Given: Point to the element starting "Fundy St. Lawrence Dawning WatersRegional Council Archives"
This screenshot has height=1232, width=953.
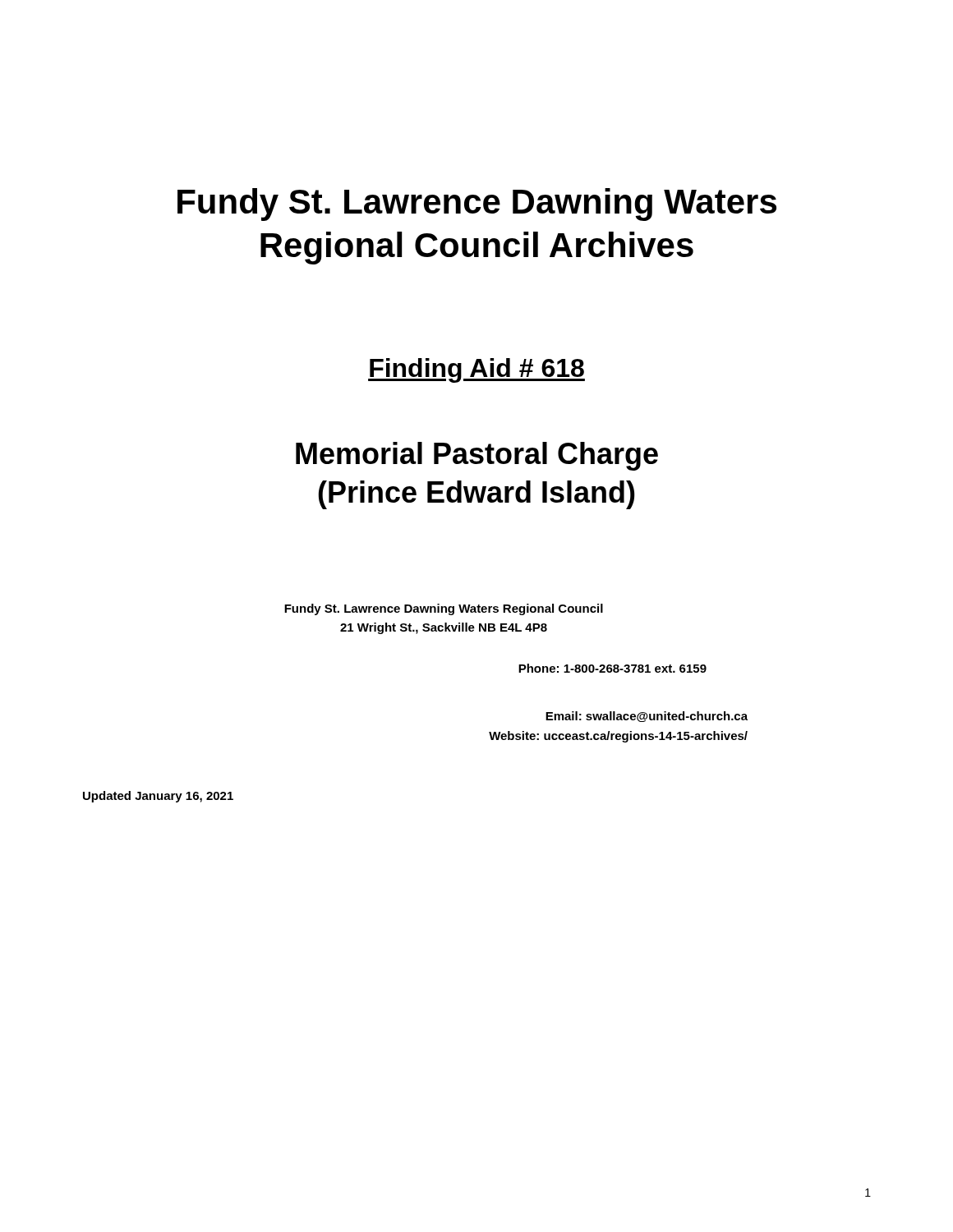Looking at the screenshot, I should [x=476, y=223].
